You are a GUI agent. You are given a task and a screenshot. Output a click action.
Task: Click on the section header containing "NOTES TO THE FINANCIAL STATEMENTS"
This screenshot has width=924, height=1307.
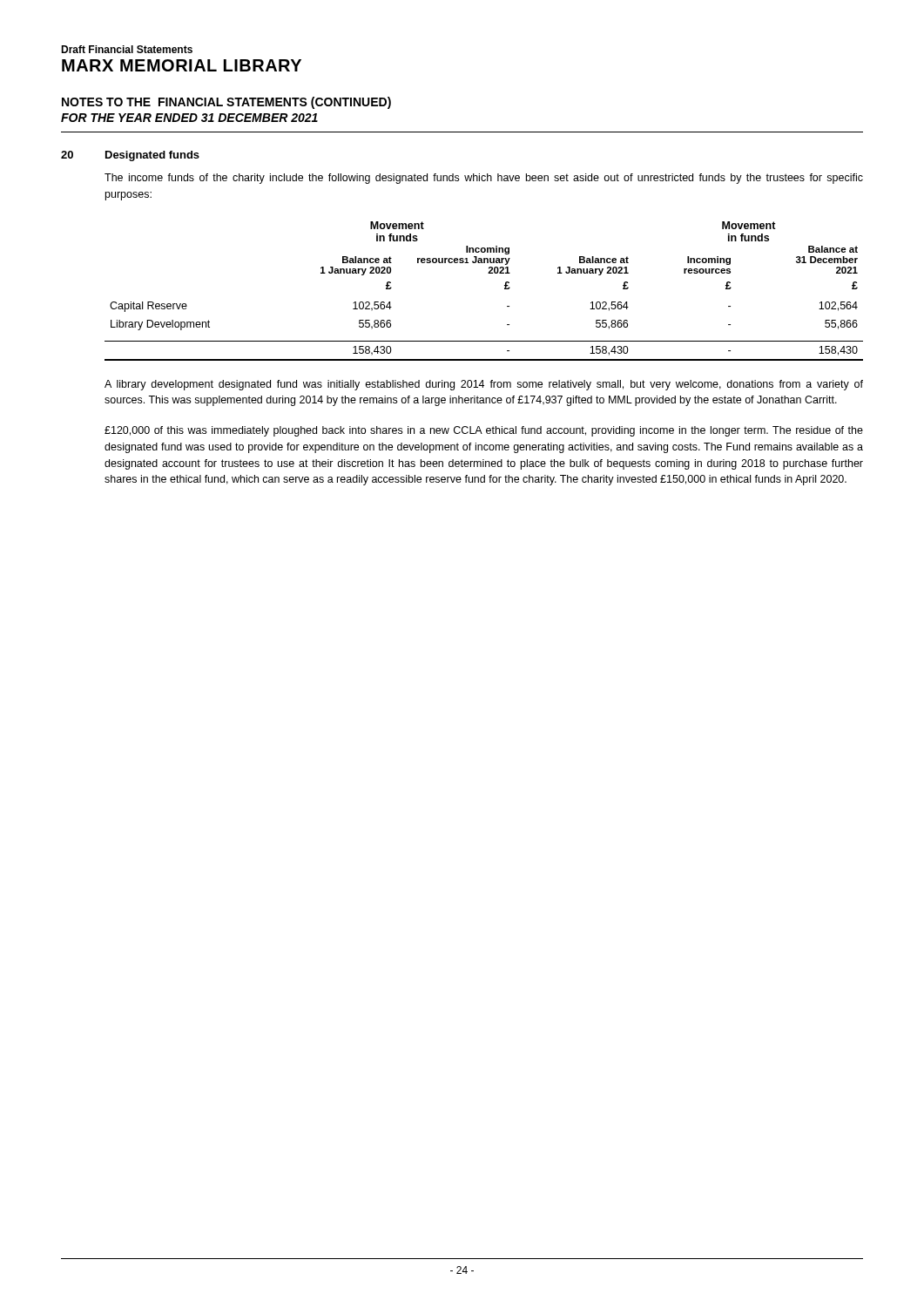pyautogui.click(x=226, y=102)
